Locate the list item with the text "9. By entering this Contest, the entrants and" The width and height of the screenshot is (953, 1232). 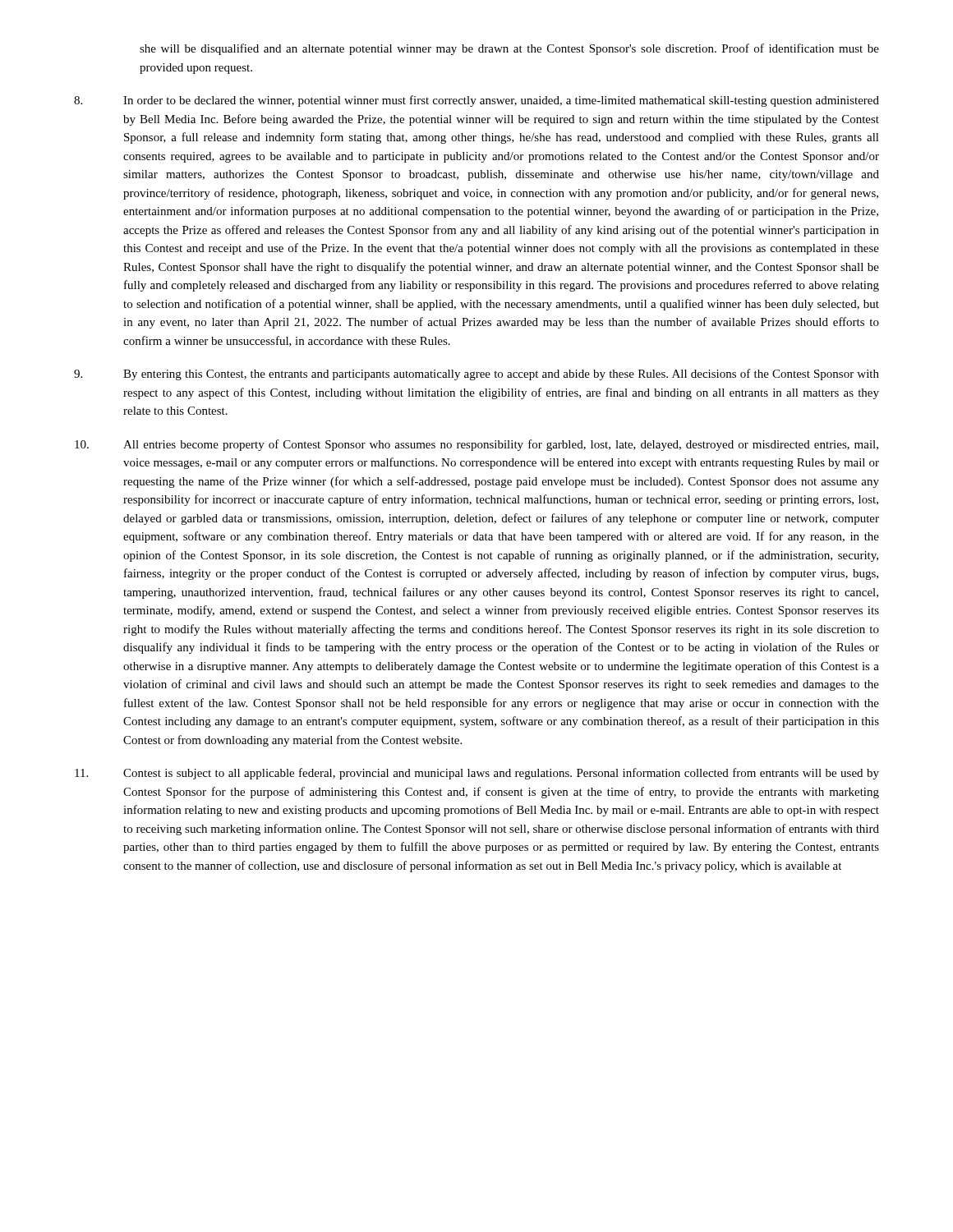(476, 392)
